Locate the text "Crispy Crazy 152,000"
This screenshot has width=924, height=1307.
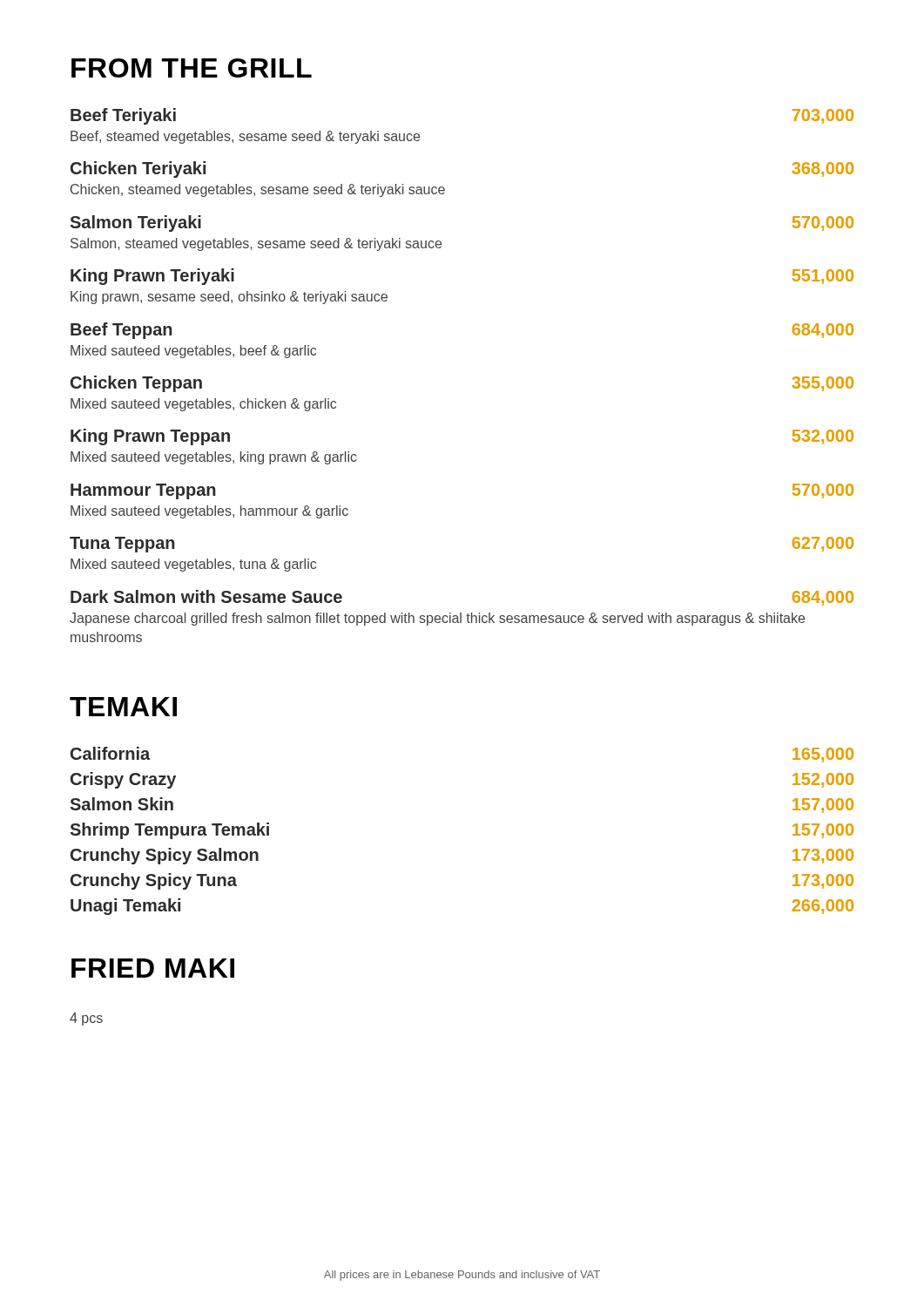click(114, 780)
